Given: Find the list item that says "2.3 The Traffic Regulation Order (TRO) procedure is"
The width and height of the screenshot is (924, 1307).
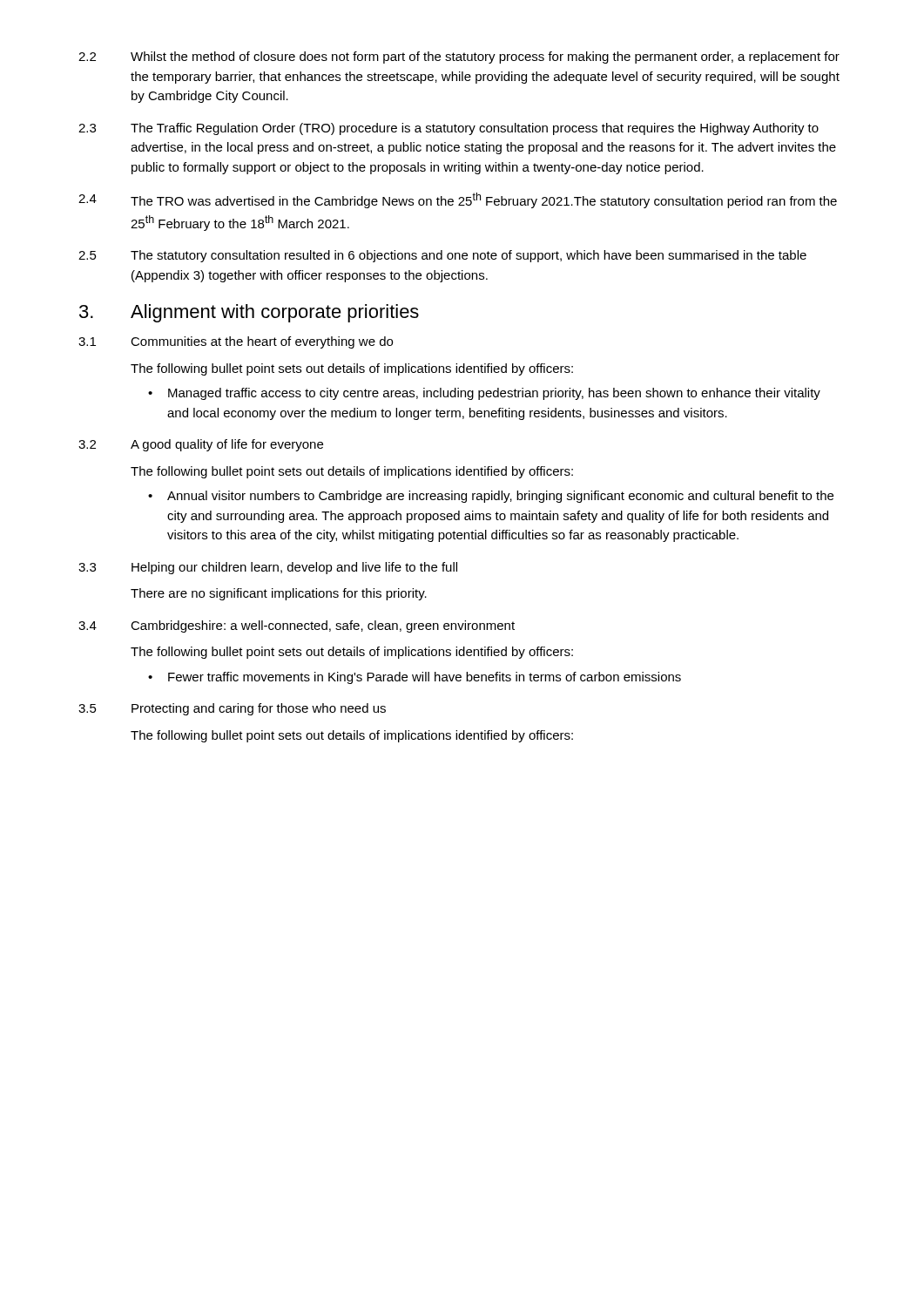Looking at the screenshot, I should [x=462, y=147].
